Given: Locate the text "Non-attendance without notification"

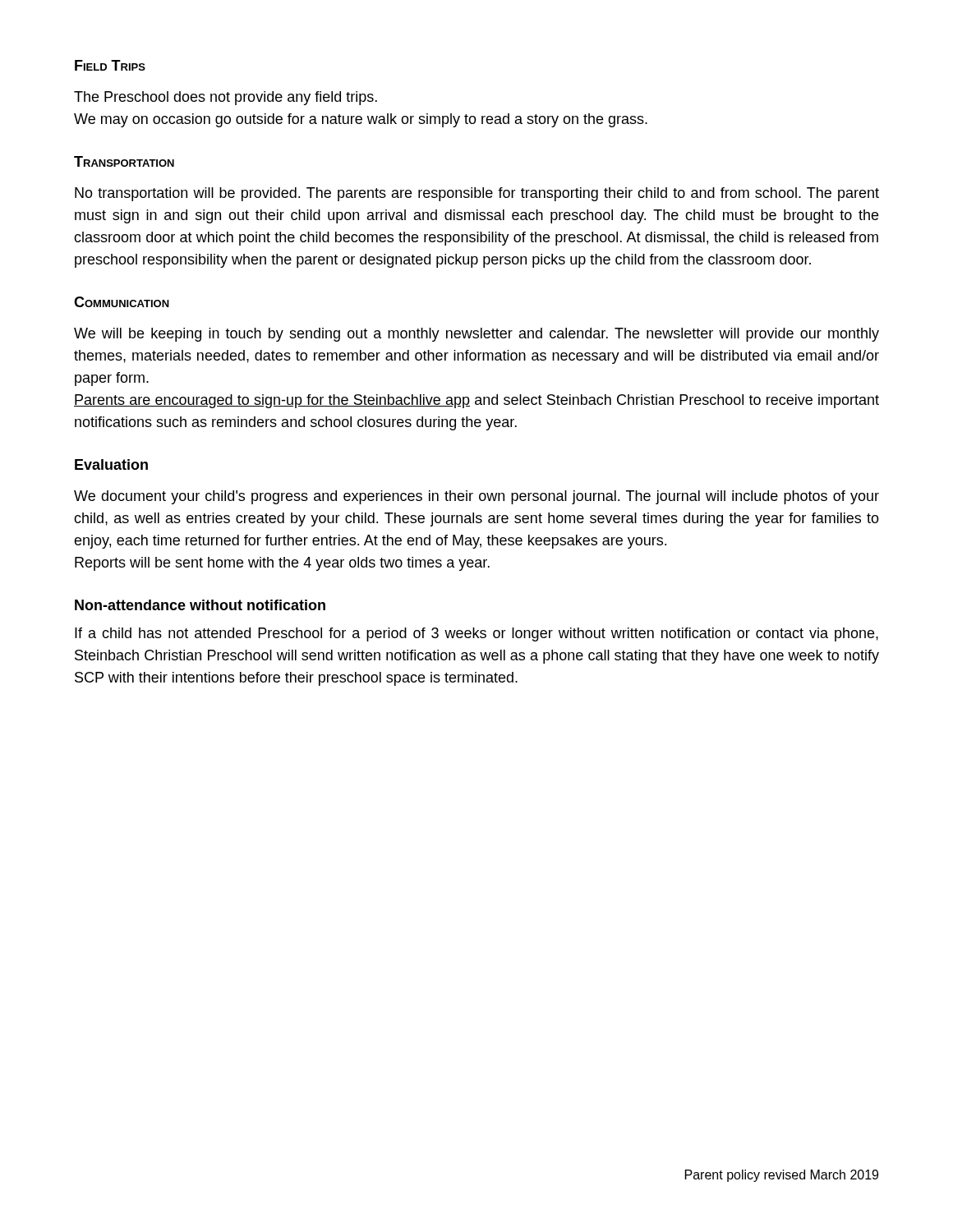Looking at the screenshot, I should coord(200,605).
